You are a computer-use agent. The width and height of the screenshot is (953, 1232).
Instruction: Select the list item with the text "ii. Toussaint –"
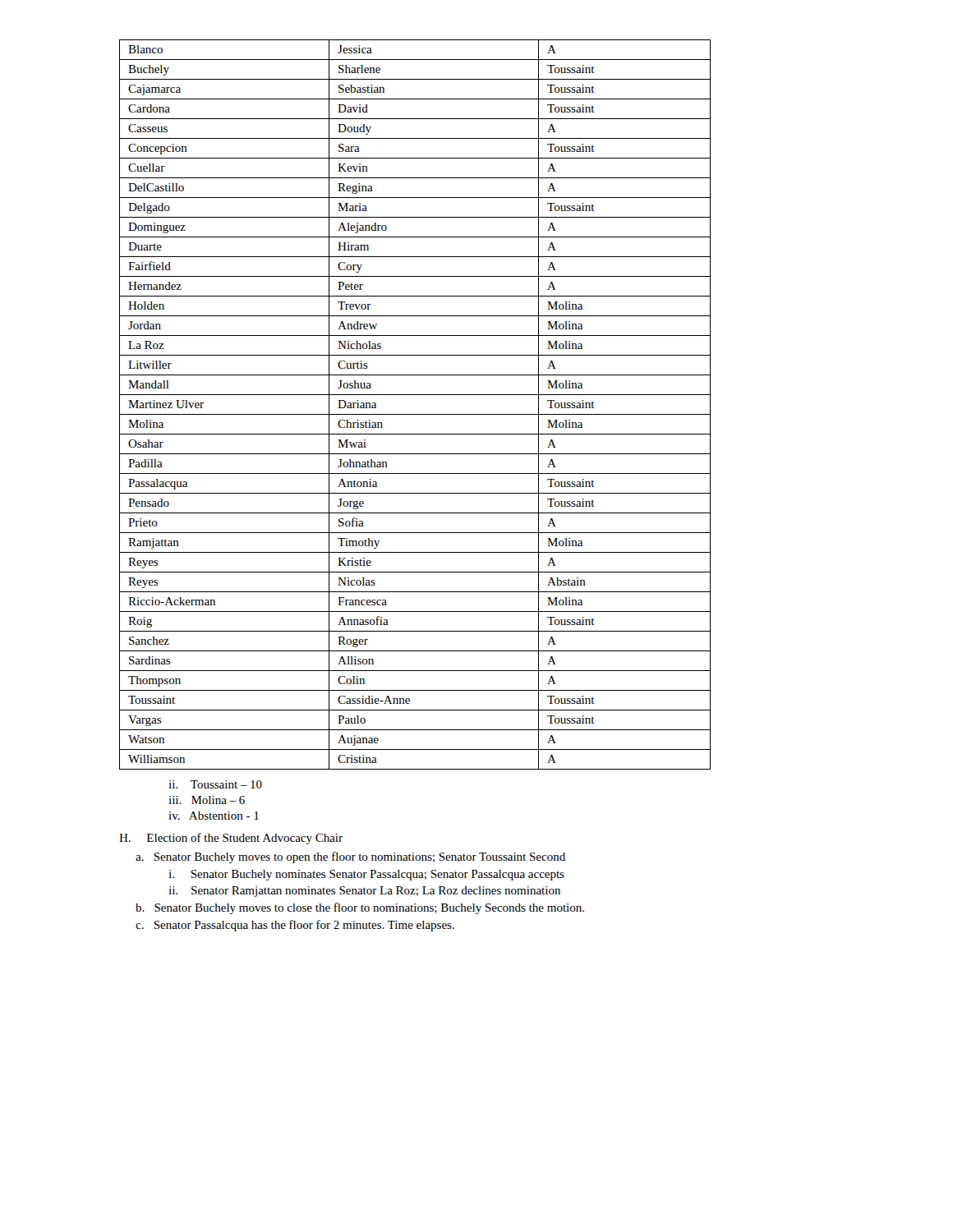[x=215, y=784]
